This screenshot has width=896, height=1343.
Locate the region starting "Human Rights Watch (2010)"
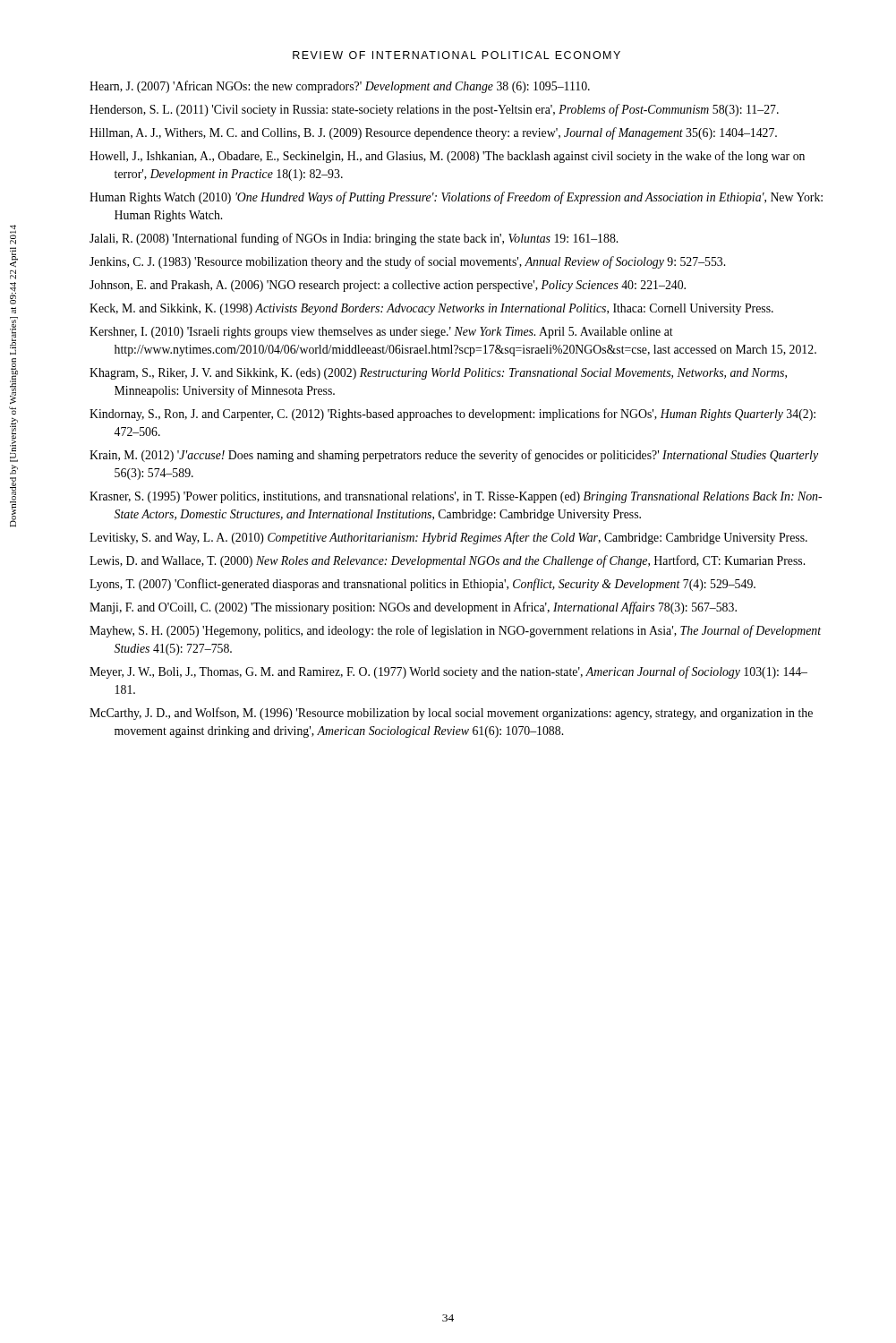click(x=457, y=206)
